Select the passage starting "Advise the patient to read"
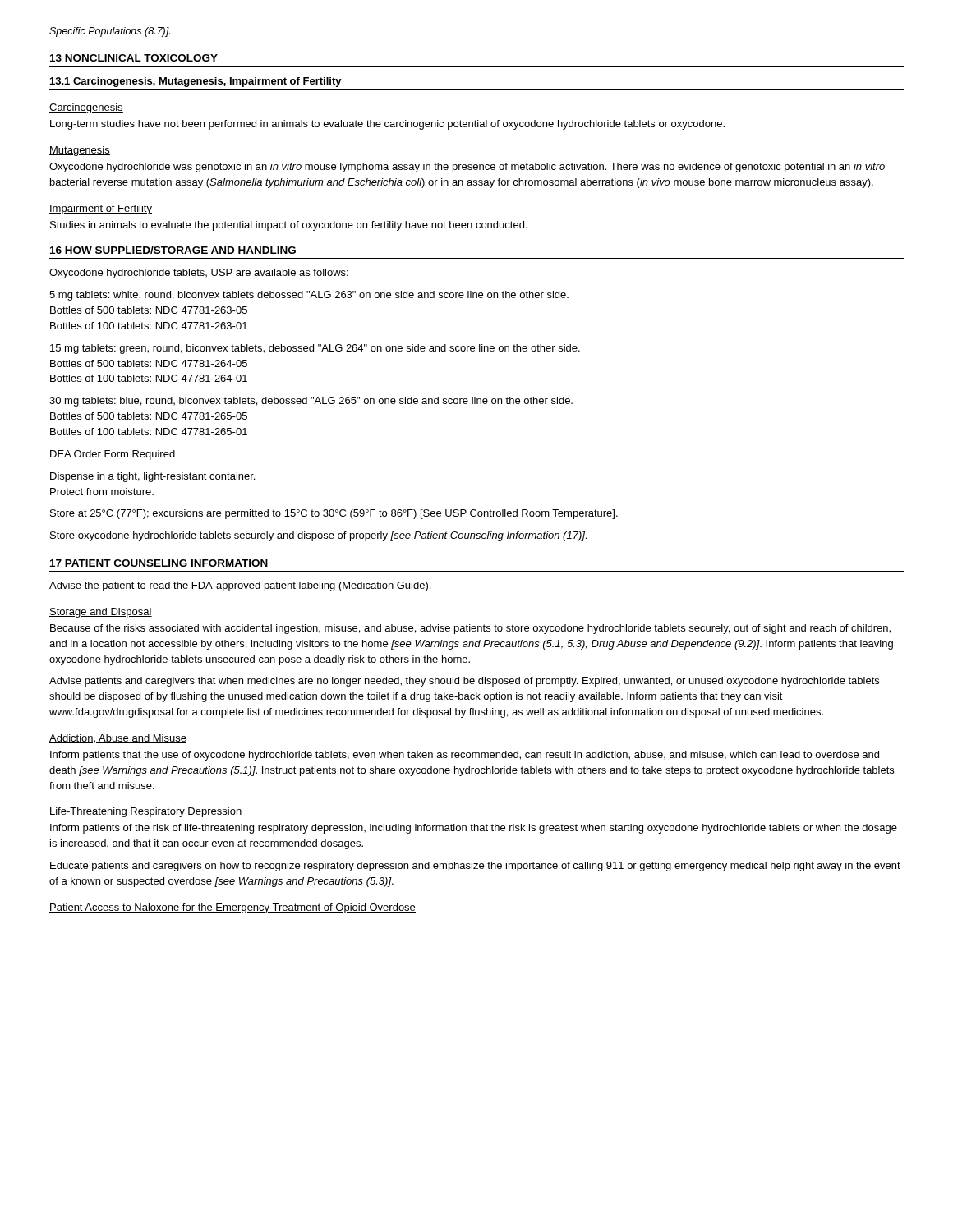This screenshot has width=953, height=1232. [240, 585]
